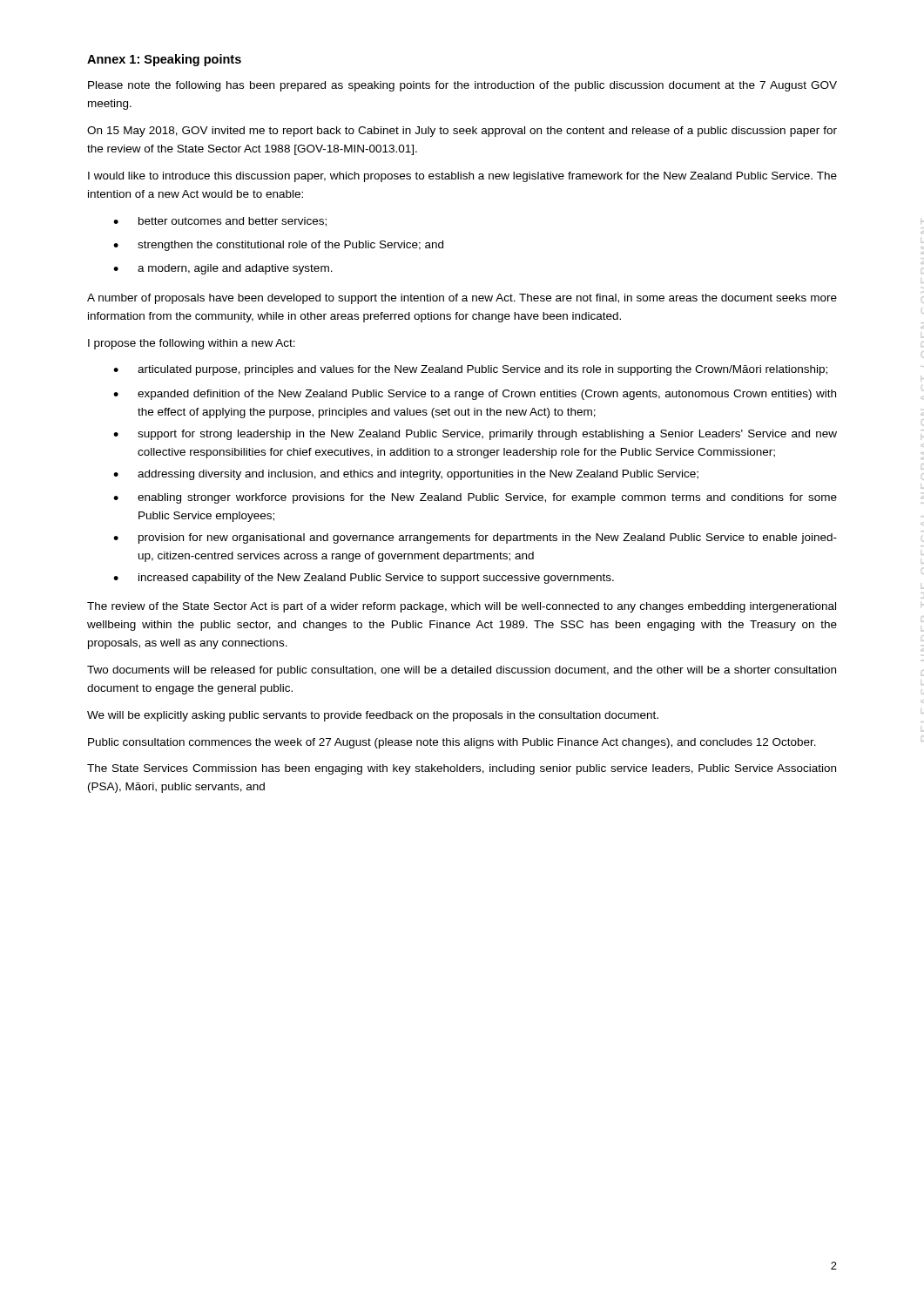Click on the text block that says "The review of the State Sector Act is"

point(462,624)
